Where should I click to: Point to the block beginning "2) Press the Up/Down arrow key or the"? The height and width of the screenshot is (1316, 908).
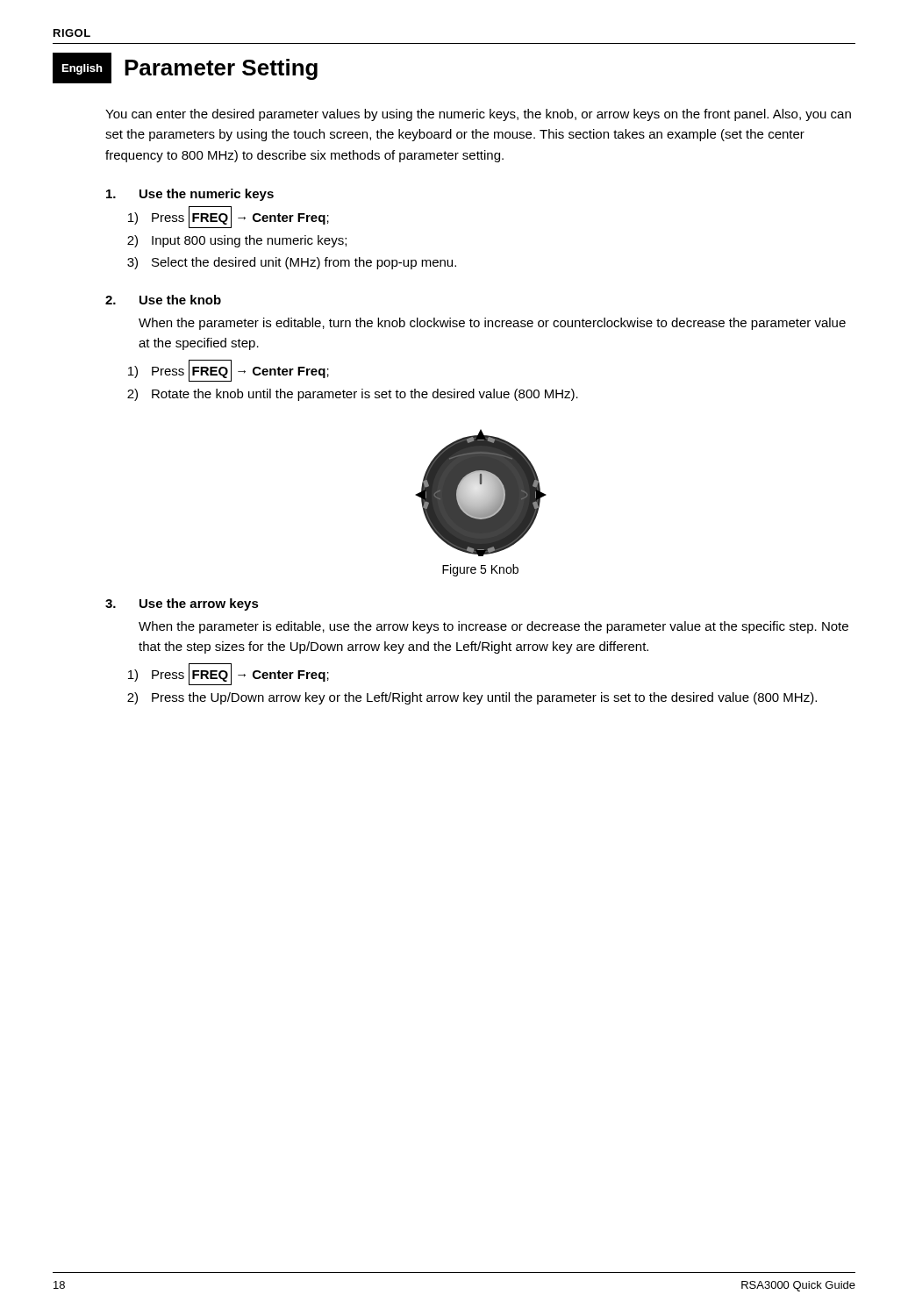coord(462,697)
